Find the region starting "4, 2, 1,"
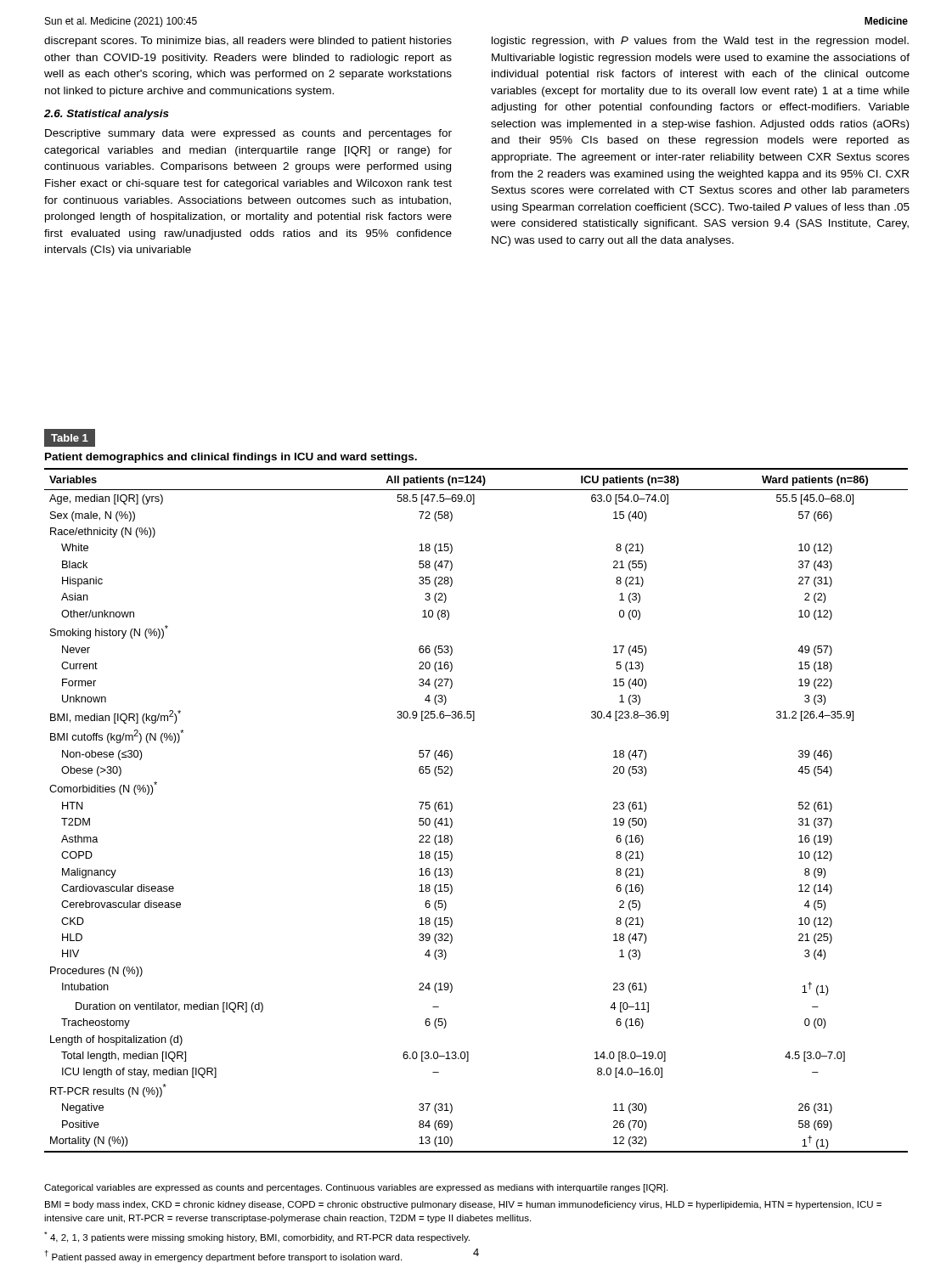 click(476, 1236)
